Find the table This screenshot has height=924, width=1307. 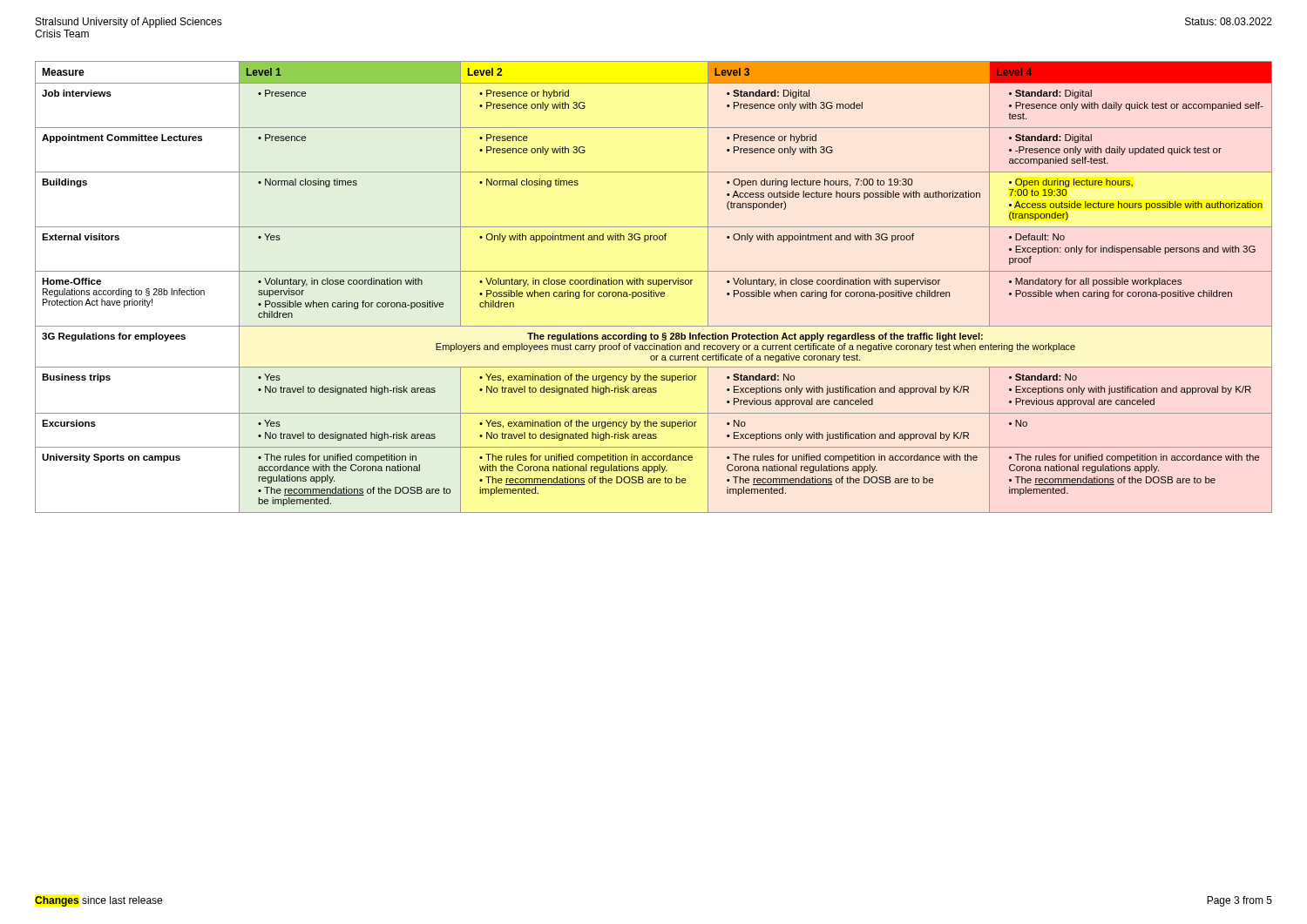click(654, 287)
